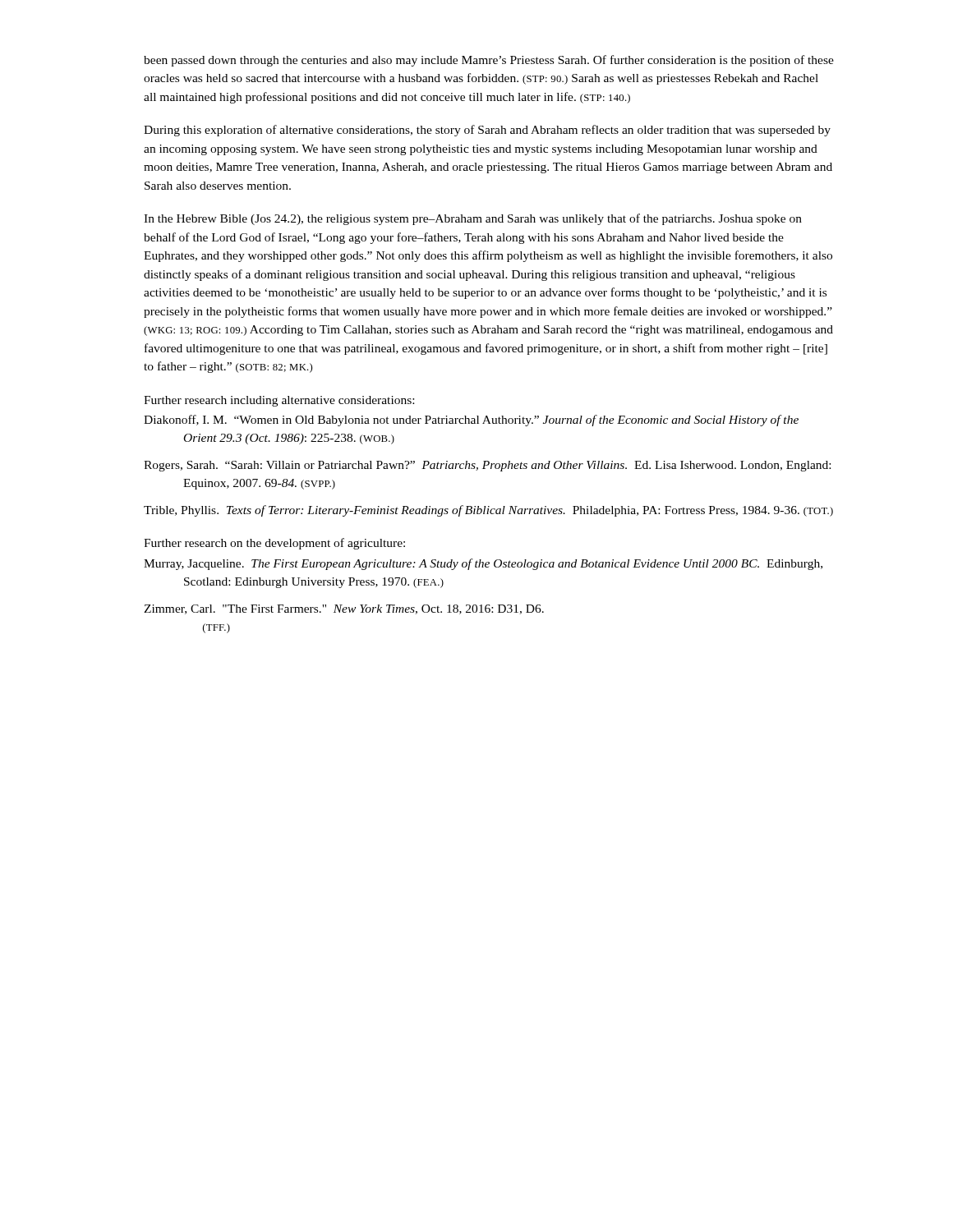Viewport: 953px width, 1232px height.
Task: Point to the text block starting "Trible, Phyllis. Texts of Terror:"
Action: point(489,509)
